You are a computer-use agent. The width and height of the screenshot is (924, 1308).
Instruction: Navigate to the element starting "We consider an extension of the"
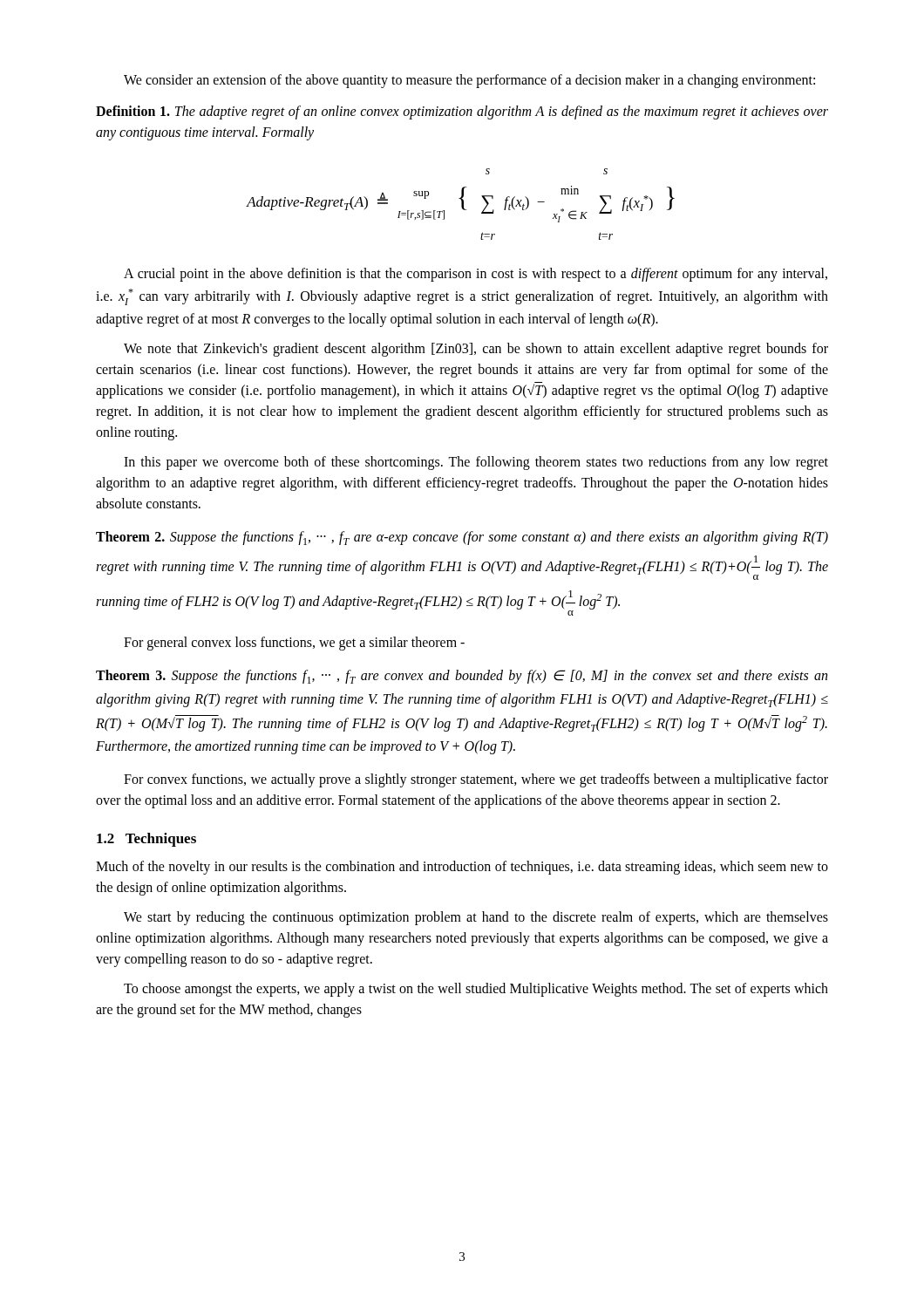click(x=462, y=80)
